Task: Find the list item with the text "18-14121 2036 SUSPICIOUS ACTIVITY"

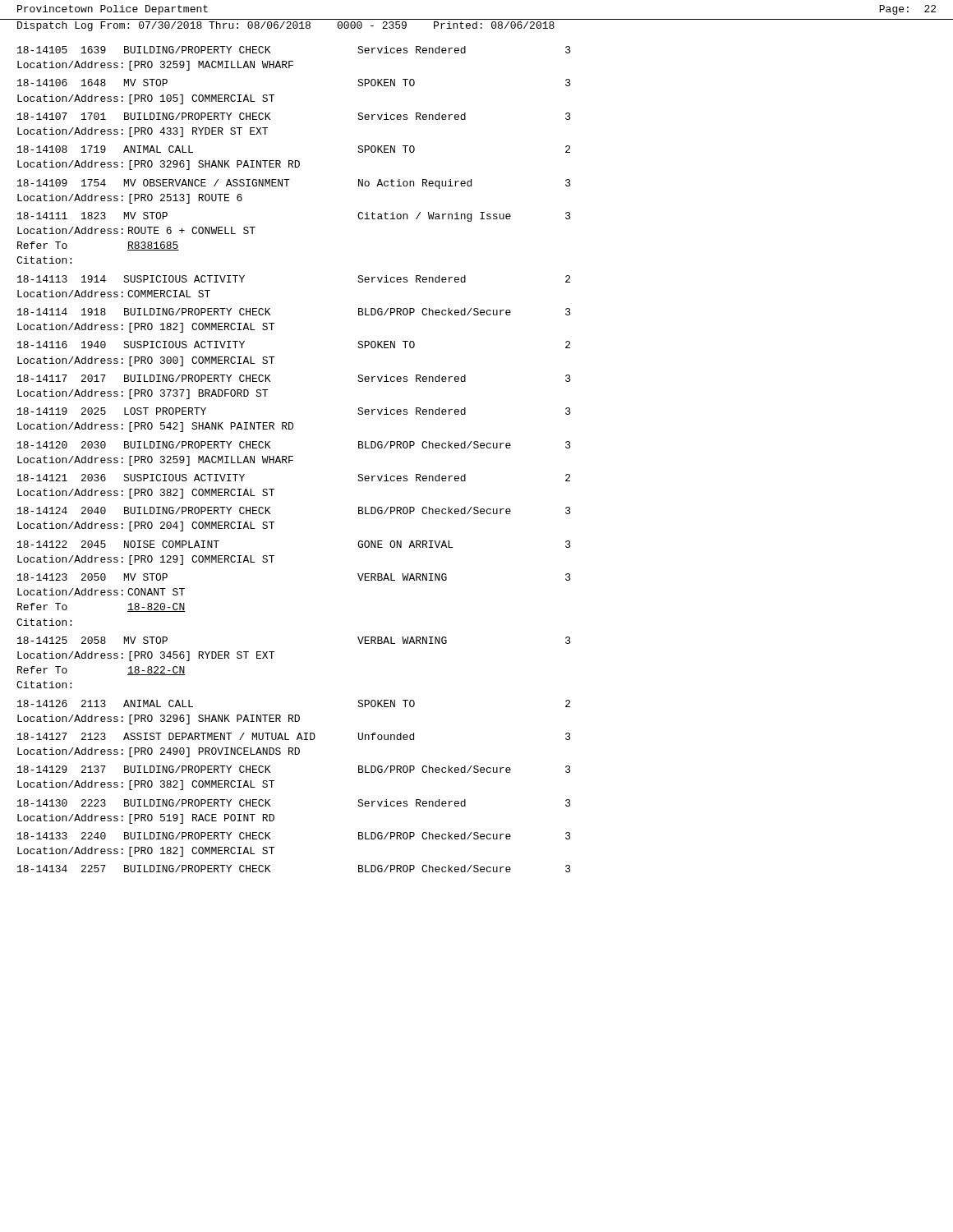Action: pyautogui.click(x=39, y=478)
